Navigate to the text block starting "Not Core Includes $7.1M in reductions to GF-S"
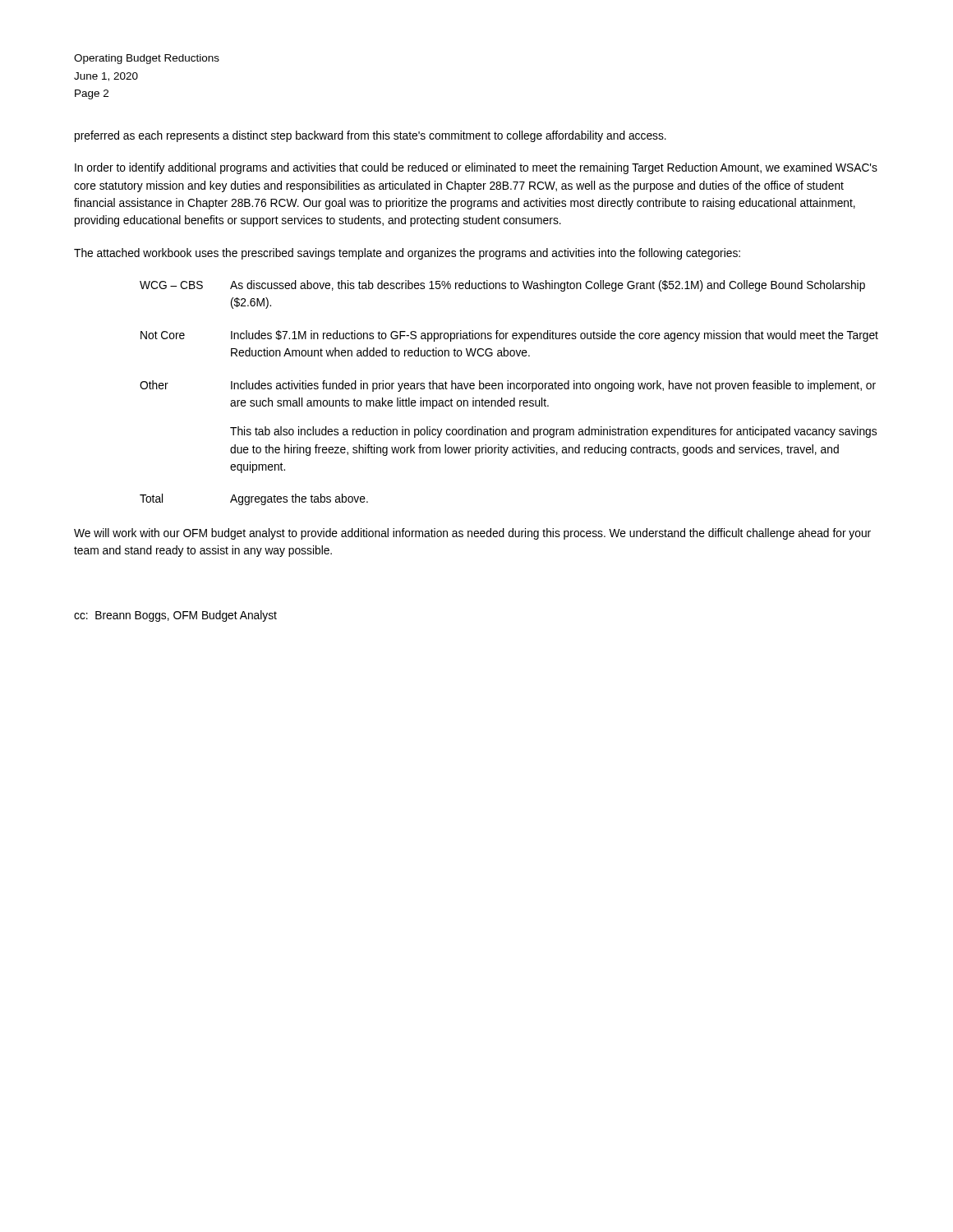Image resolution: width=953 pixels, height=1232 pixels. [x=476, y=344]
